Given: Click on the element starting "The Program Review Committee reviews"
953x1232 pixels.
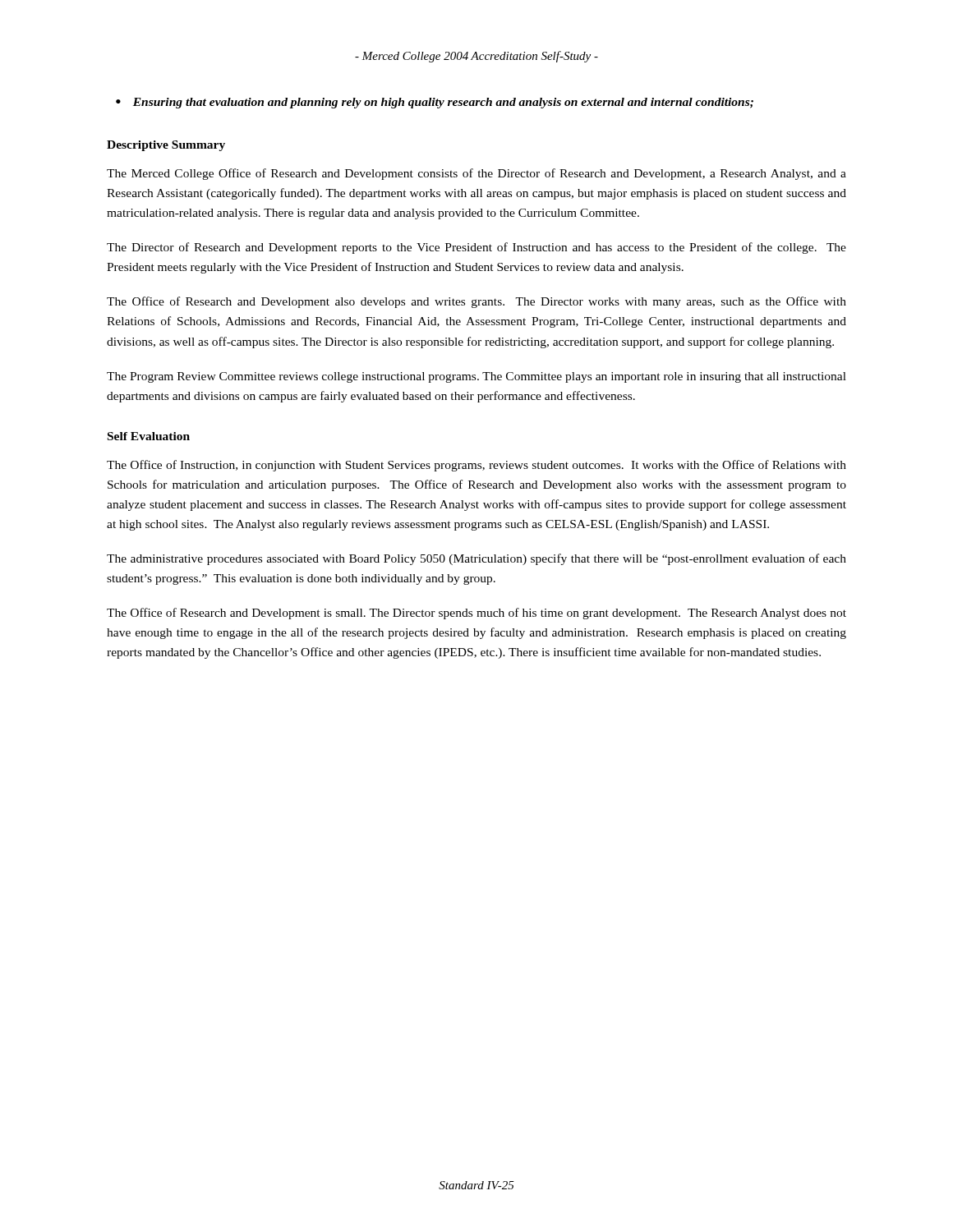Looking at the screenshot, I should click(x=476, y=385).
